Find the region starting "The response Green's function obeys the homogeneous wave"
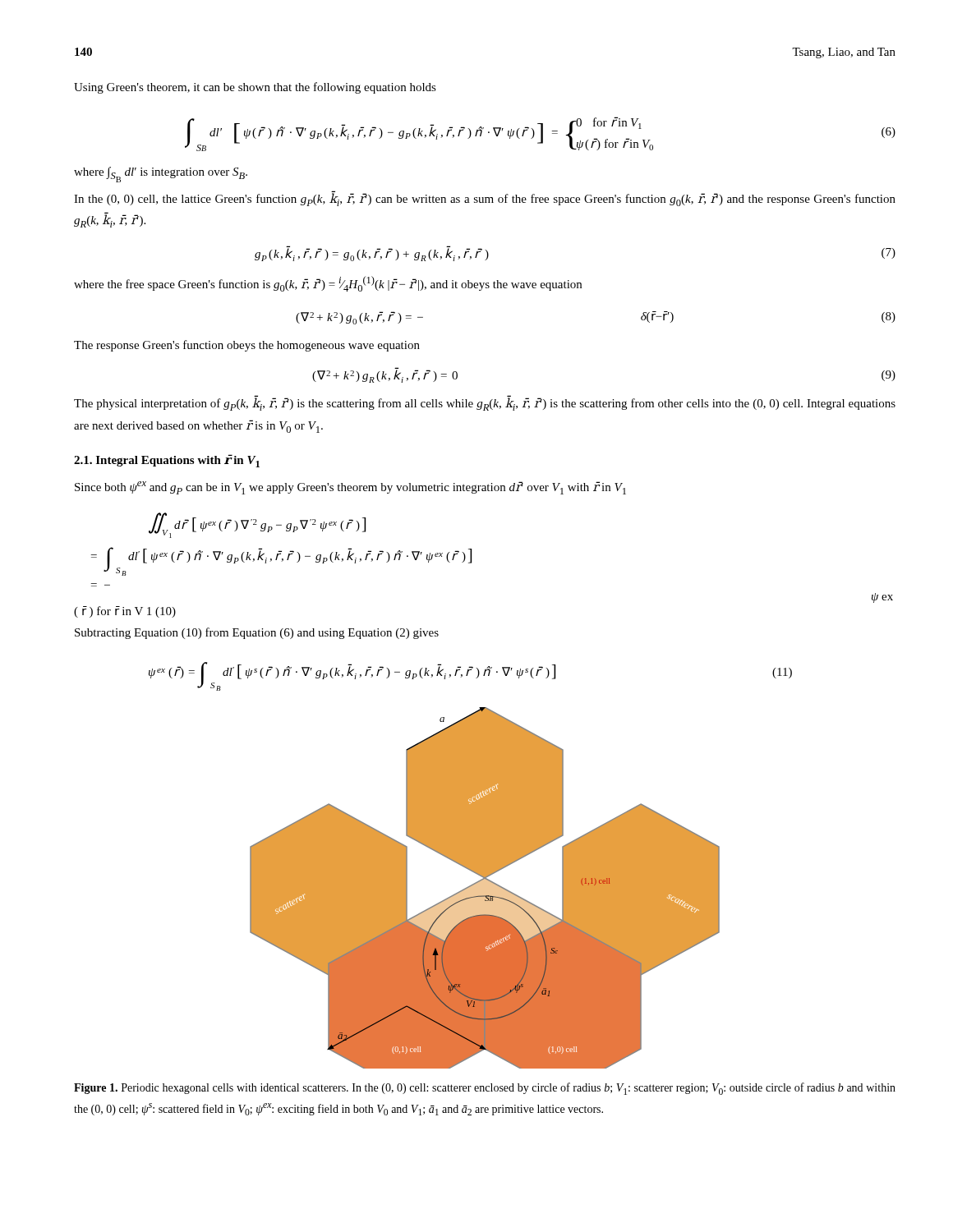Image resolution: width=953 pixels, height=1232 pixels. pyautogui.click(x=247, y=345)
